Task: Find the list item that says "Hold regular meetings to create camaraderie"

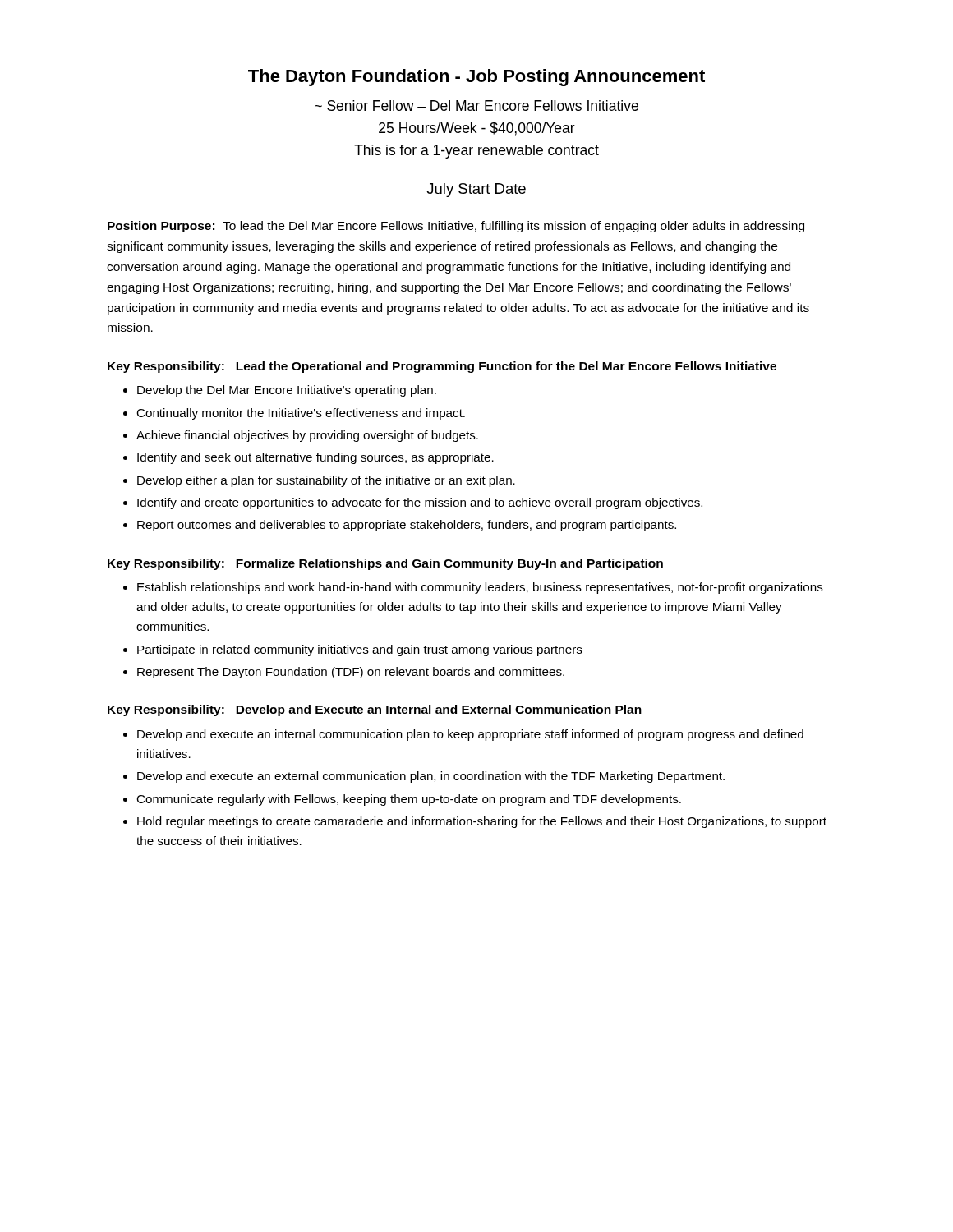Action: click(x=481, y=831)
